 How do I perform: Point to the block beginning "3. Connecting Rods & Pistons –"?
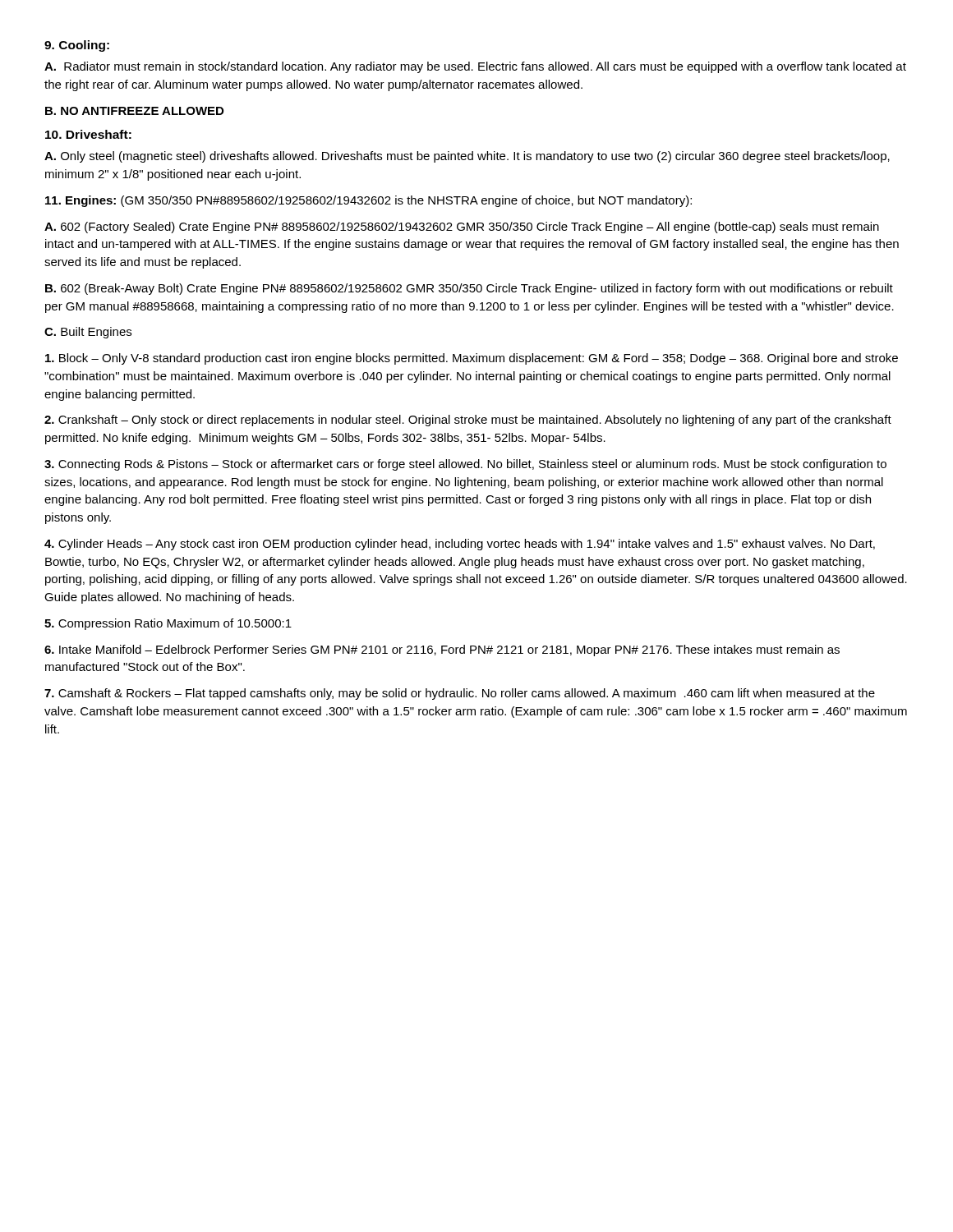(466, 490)
